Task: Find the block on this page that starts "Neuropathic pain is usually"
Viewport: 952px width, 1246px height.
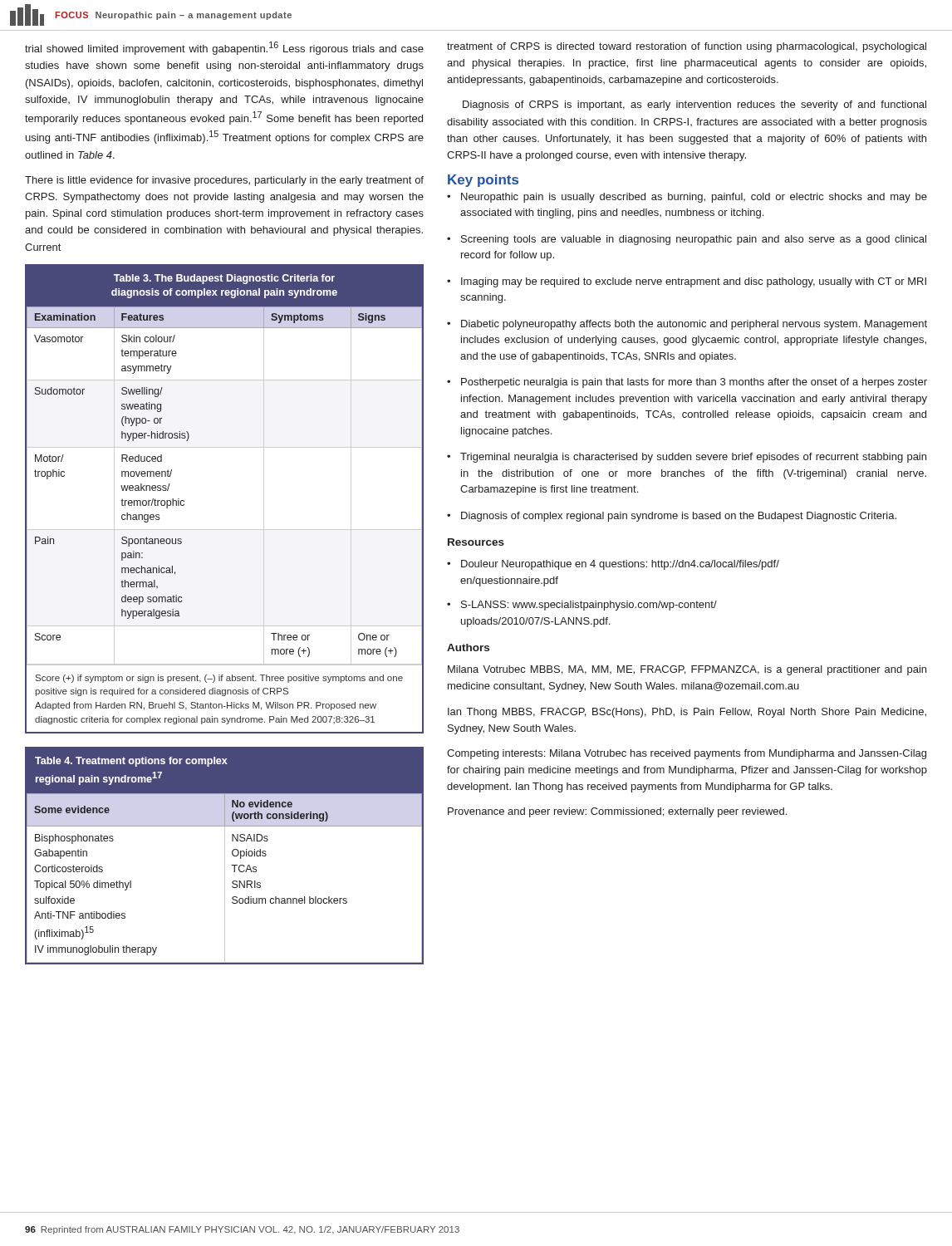Action: 687,205
